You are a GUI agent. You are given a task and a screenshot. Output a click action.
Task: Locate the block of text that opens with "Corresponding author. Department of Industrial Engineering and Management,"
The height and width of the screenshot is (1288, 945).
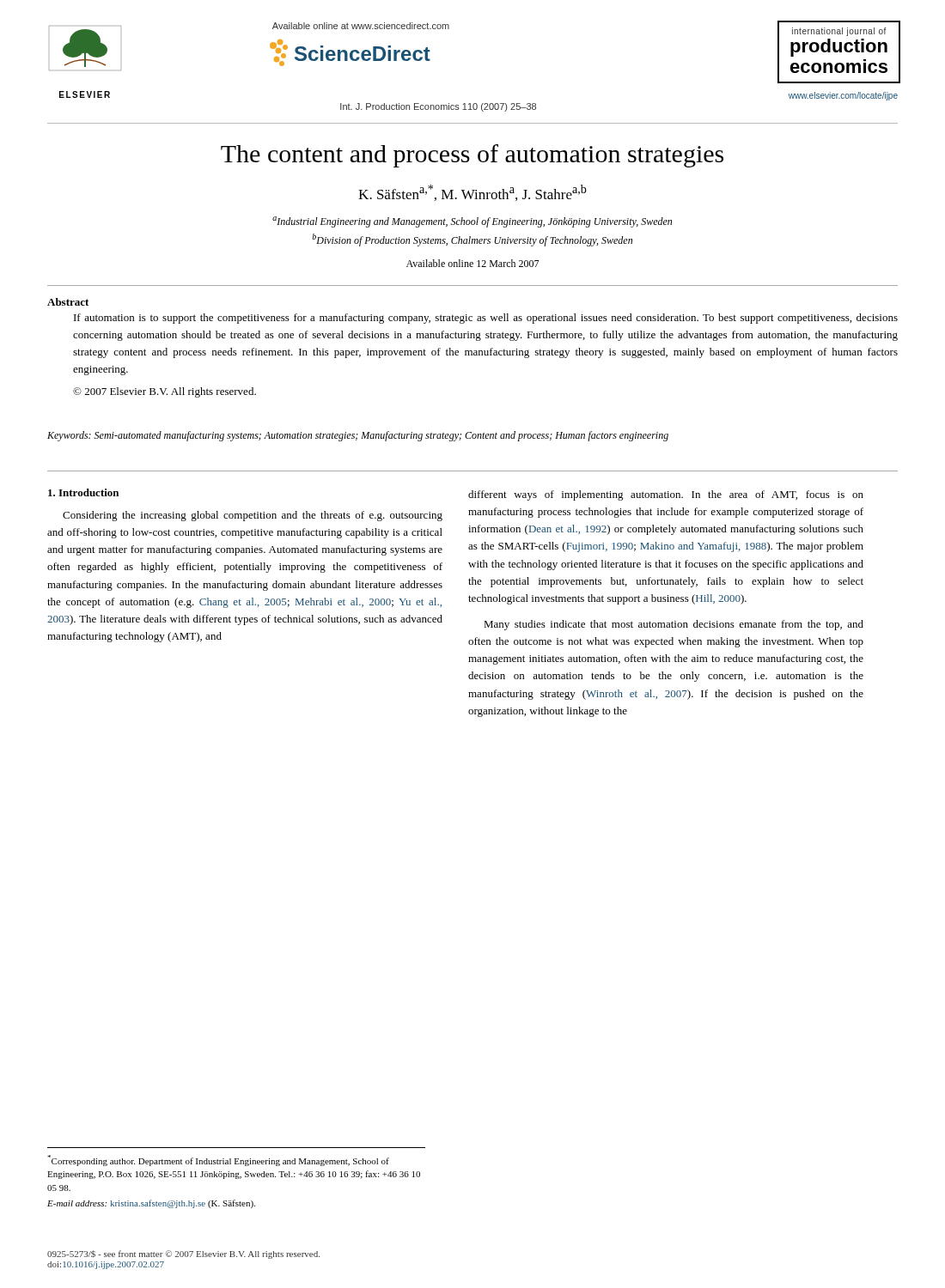click(236, 1181)
